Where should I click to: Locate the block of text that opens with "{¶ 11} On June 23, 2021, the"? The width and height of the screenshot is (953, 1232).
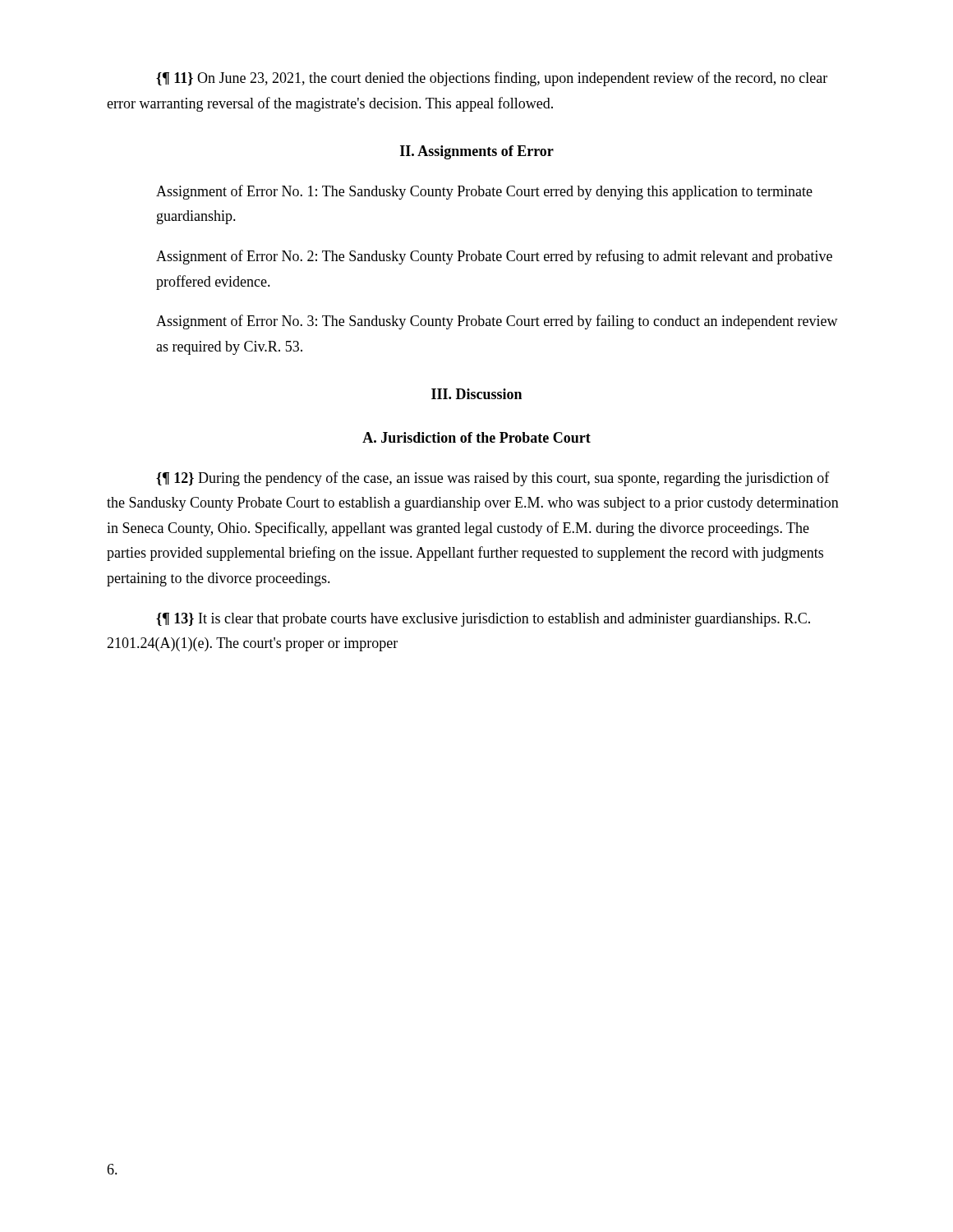pos(476,91)
